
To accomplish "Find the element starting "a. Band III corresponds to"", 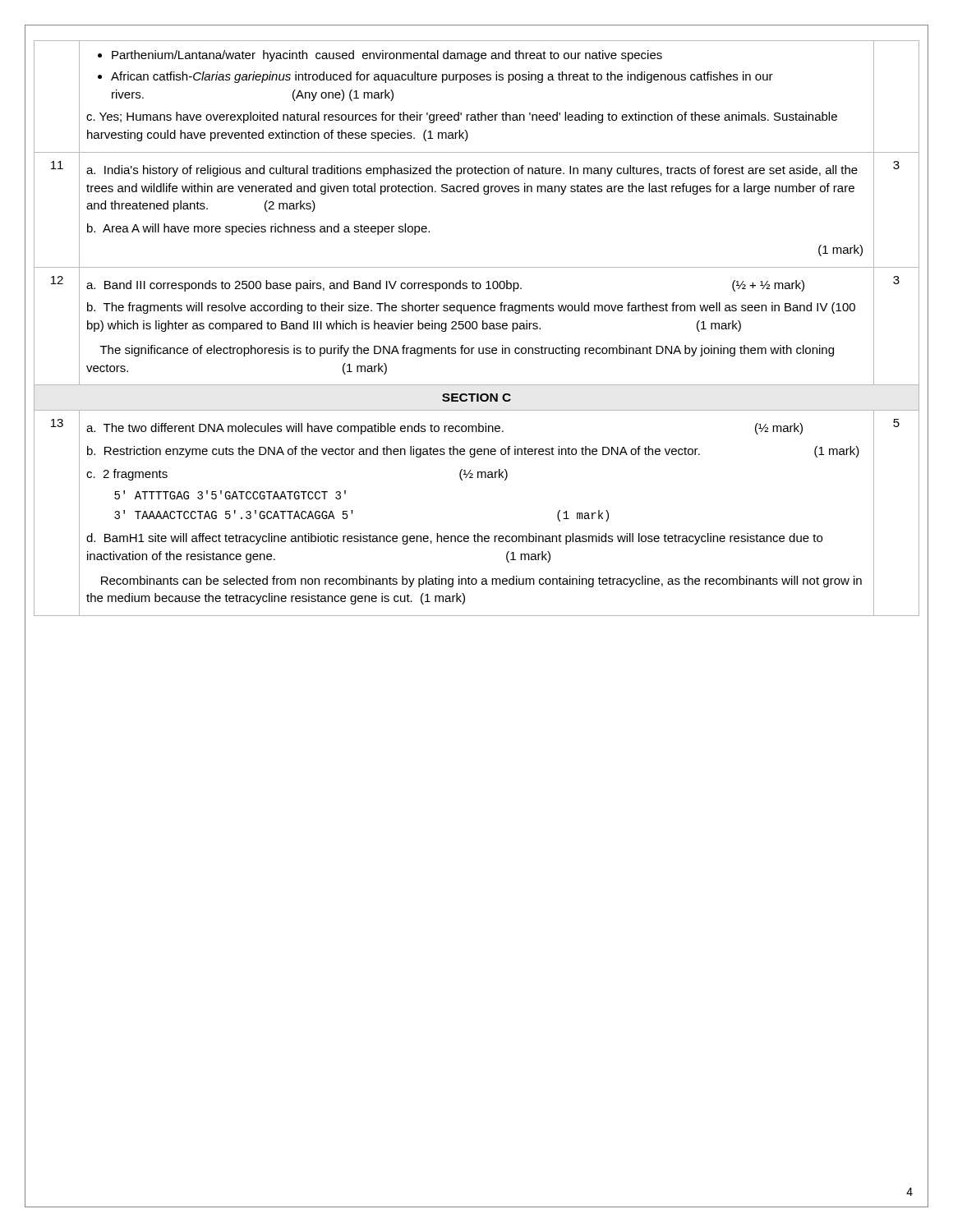I will click(476, 326).
